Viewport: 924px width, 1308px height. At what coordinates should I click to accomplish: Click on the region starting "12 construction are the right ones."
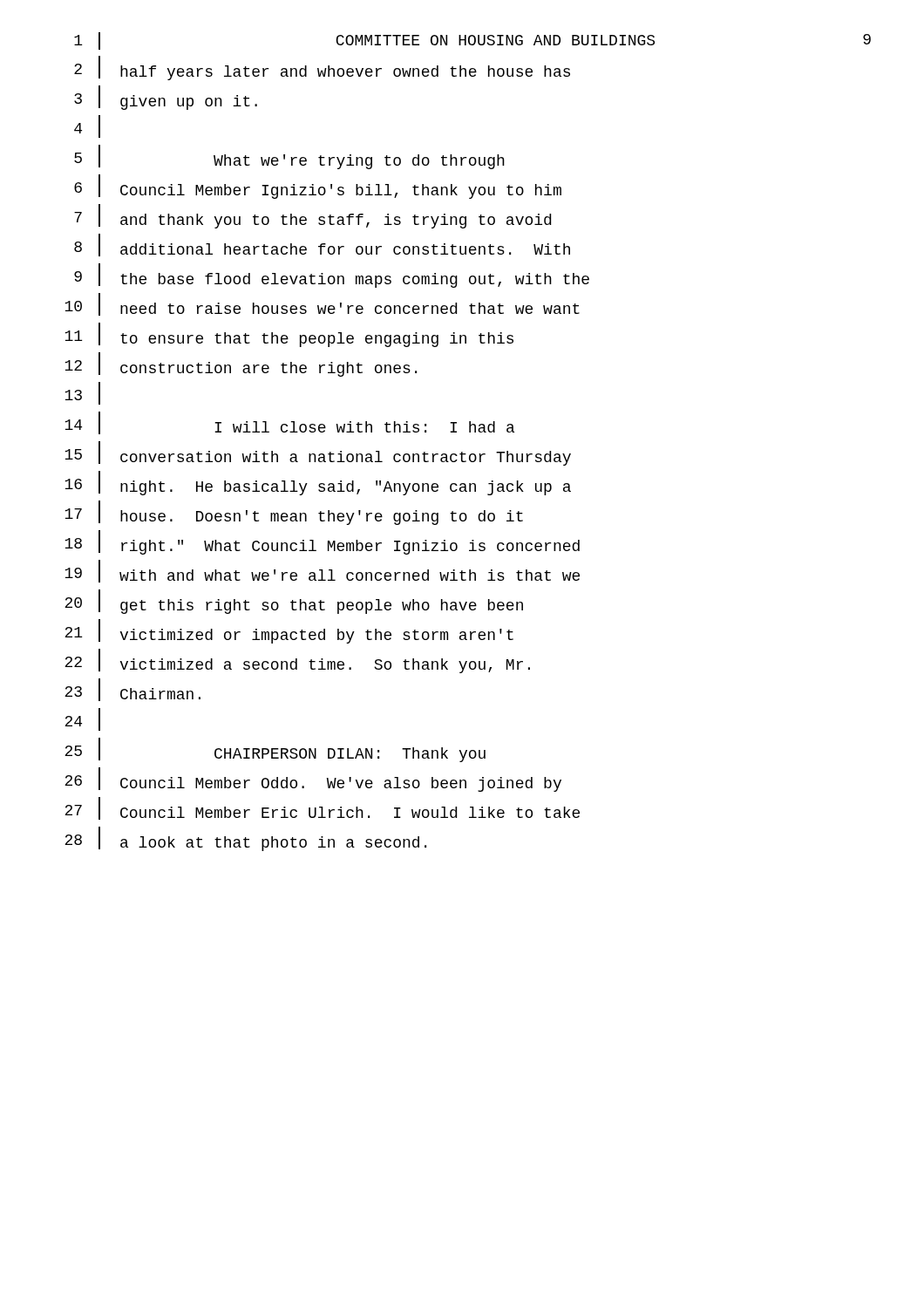241,364
